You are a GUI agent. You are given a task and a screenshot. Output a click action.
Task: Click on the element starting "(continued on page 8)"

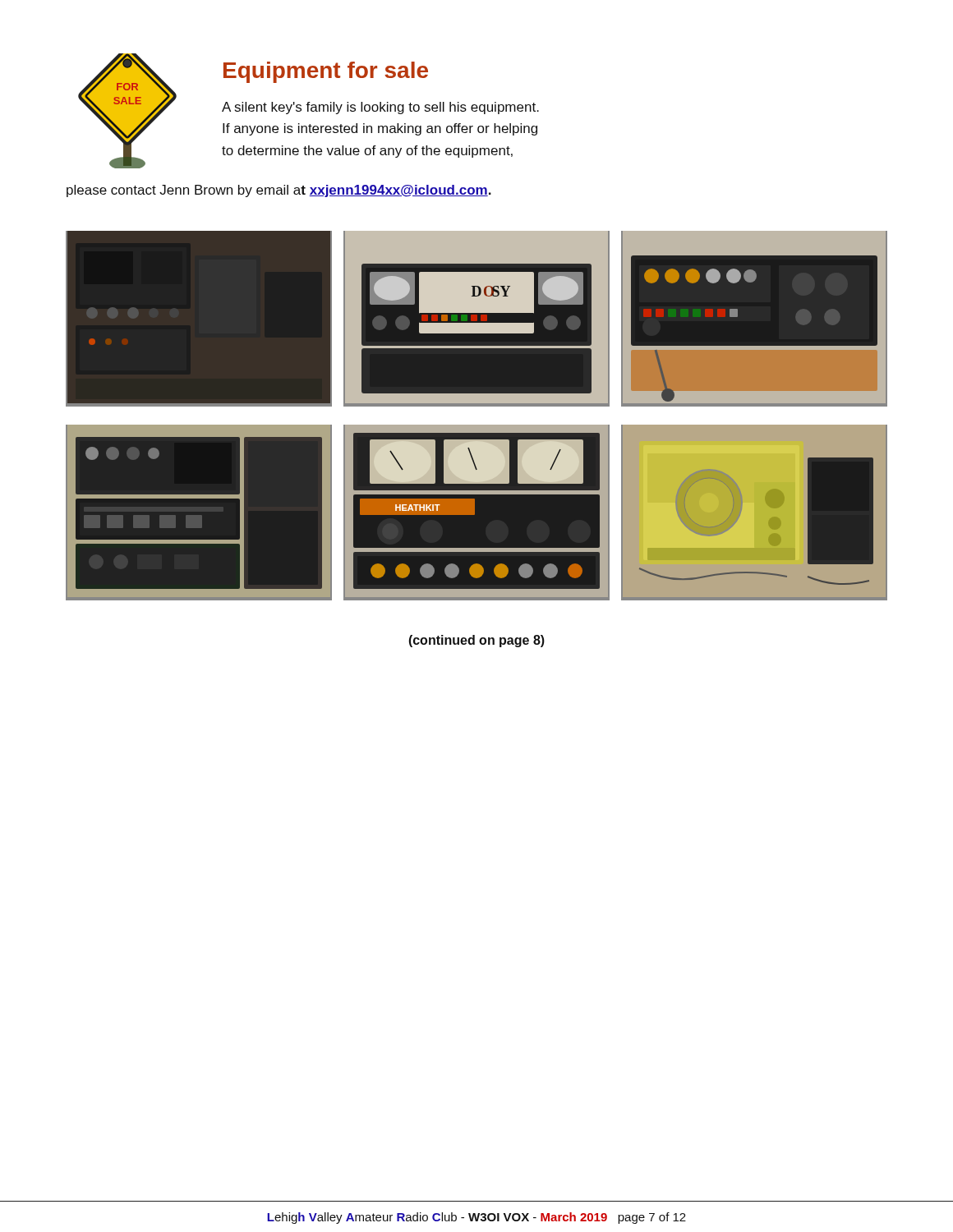[476, 641]
